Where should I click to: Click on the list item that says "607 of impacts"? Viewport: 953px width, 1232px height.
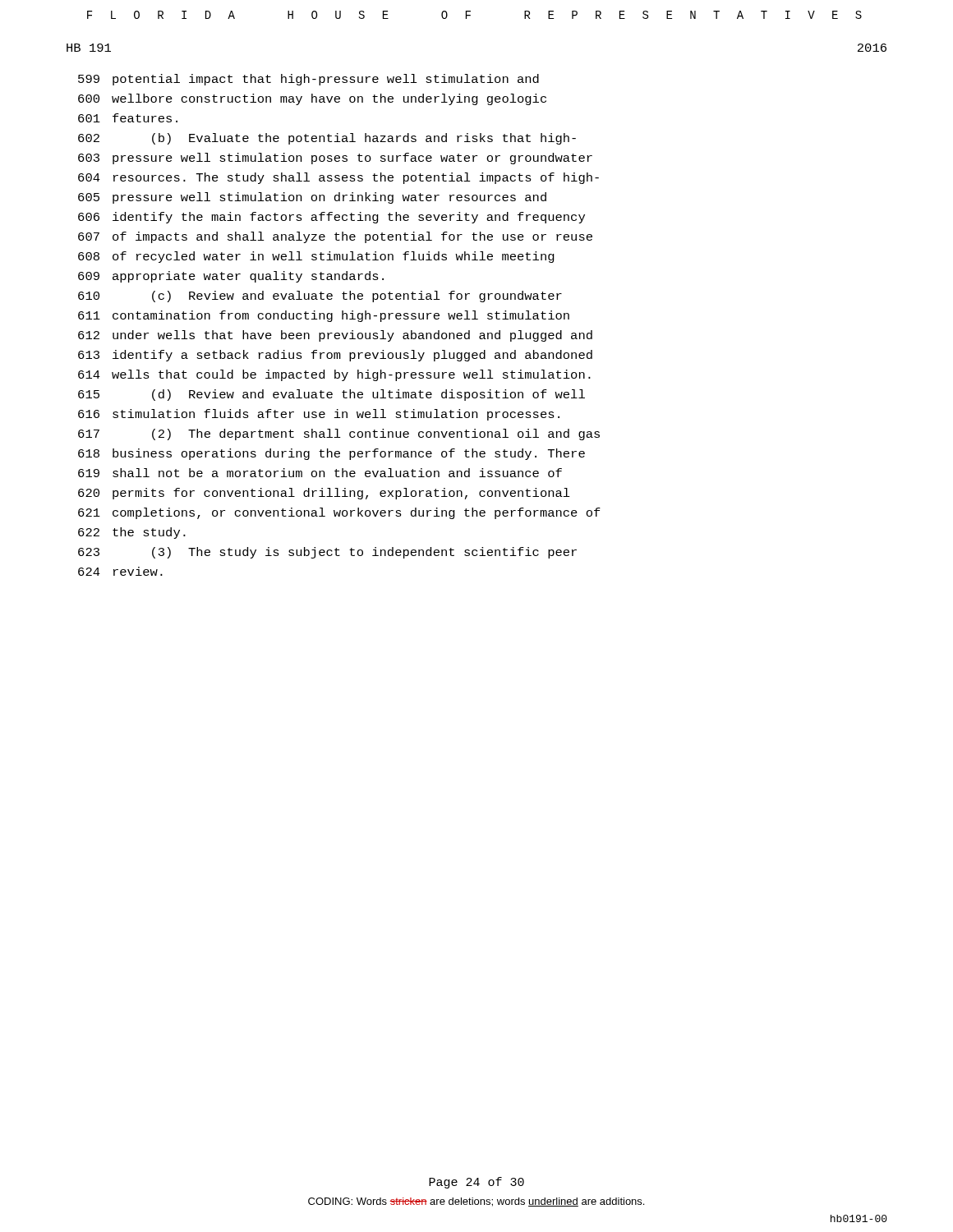click(476, 238)
